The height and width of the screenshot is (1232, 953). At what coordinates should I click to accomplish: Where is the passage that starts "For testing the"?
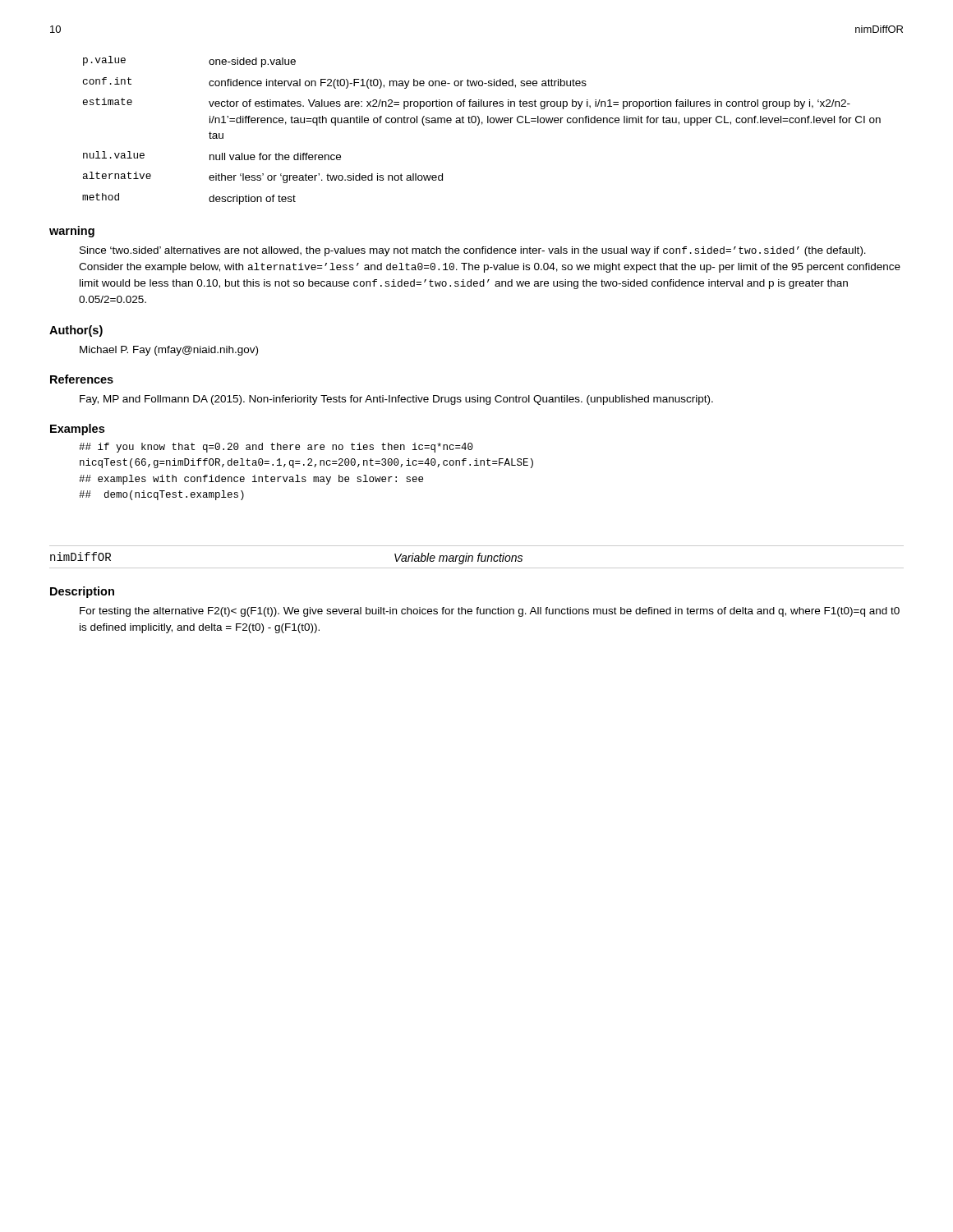point(489,619)
